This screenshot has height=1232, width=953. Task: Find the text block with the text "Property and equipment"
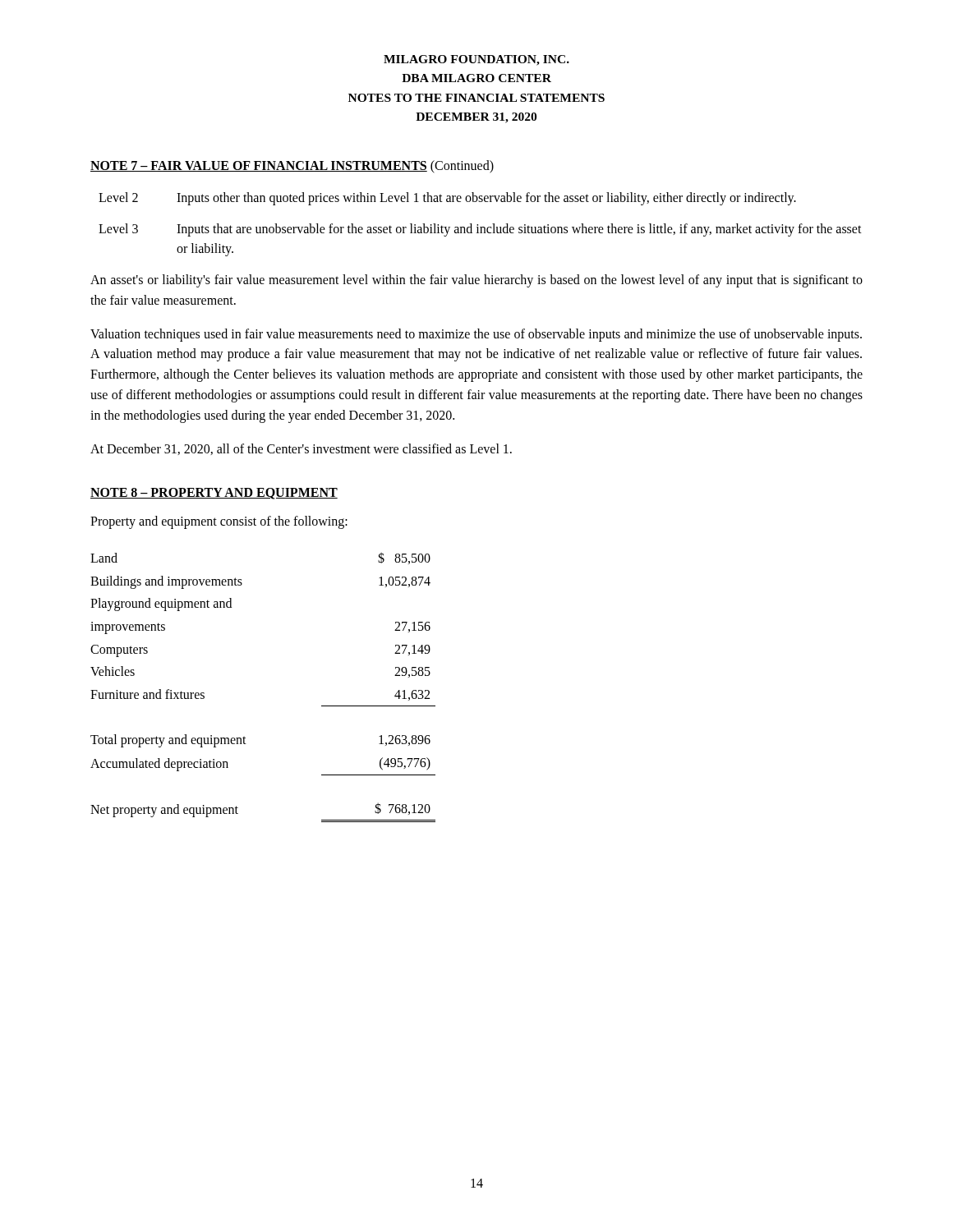tap(219, 521)
